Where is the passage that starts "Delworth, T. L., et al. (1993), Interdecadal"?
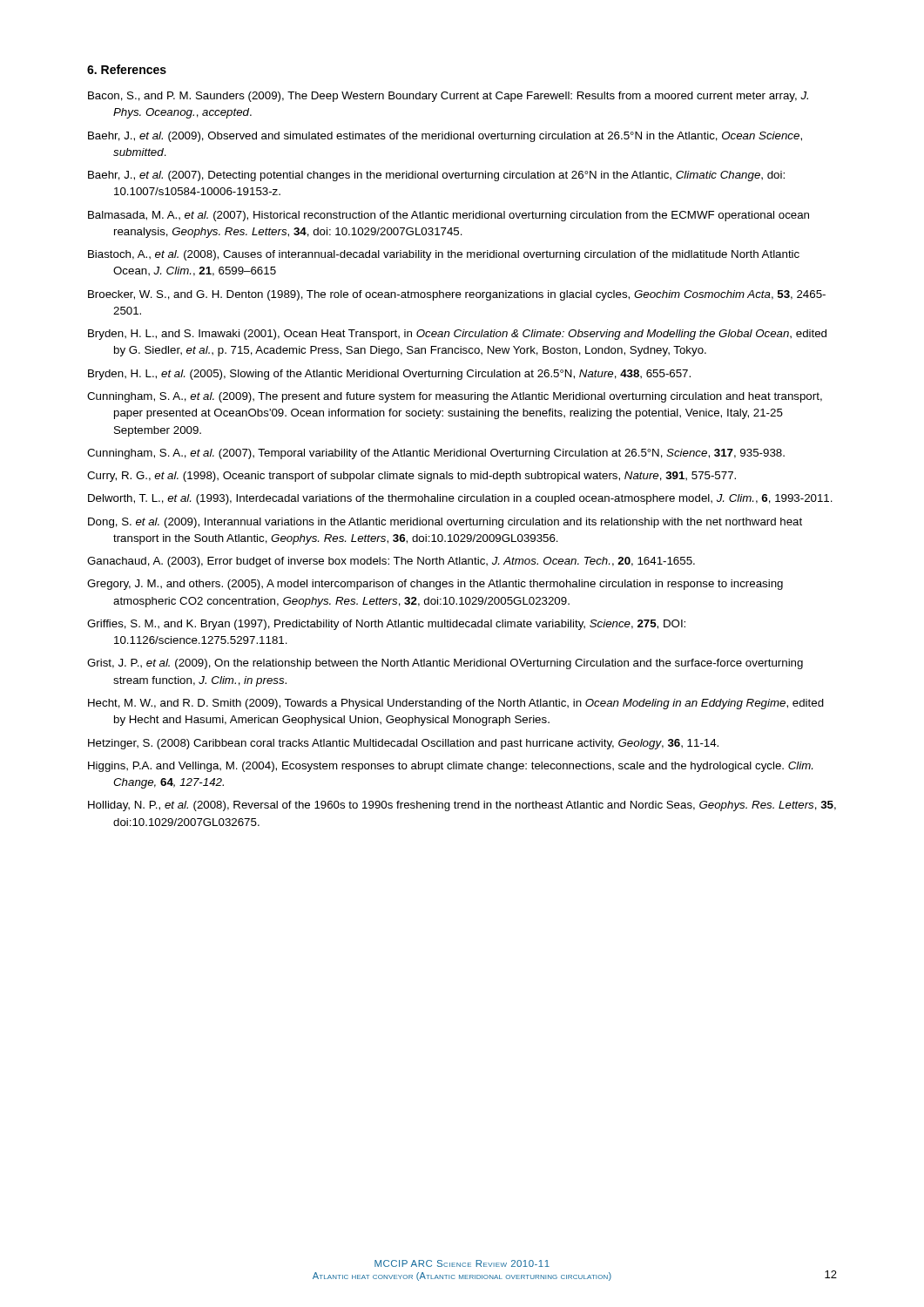Image resolution: width=924 pixels, height=1307 pixels. pyautogui.click(x=460, y=498)
